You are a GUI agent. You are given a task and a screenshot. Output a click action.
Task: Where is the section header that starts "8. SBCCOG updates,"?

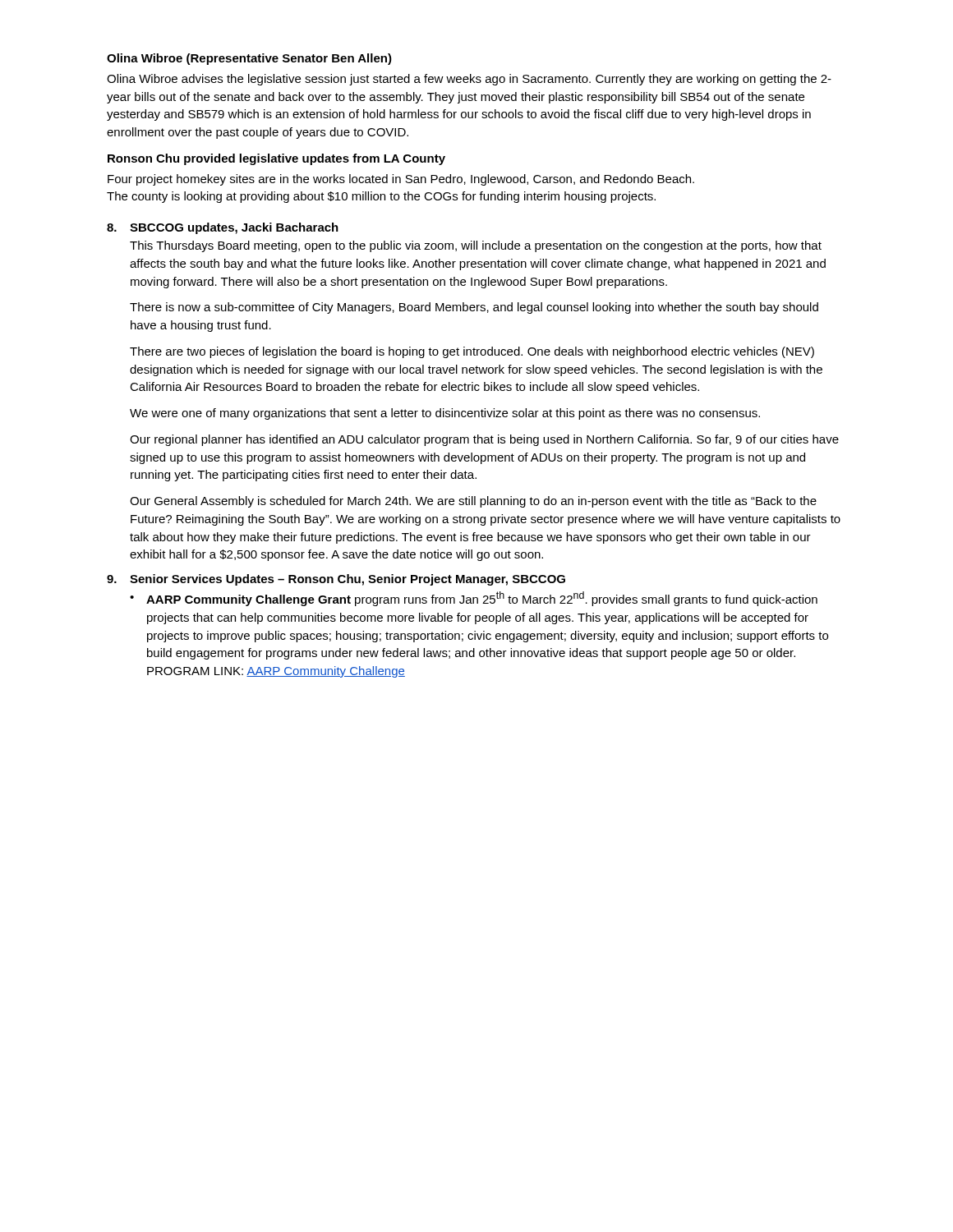[223, 228]
